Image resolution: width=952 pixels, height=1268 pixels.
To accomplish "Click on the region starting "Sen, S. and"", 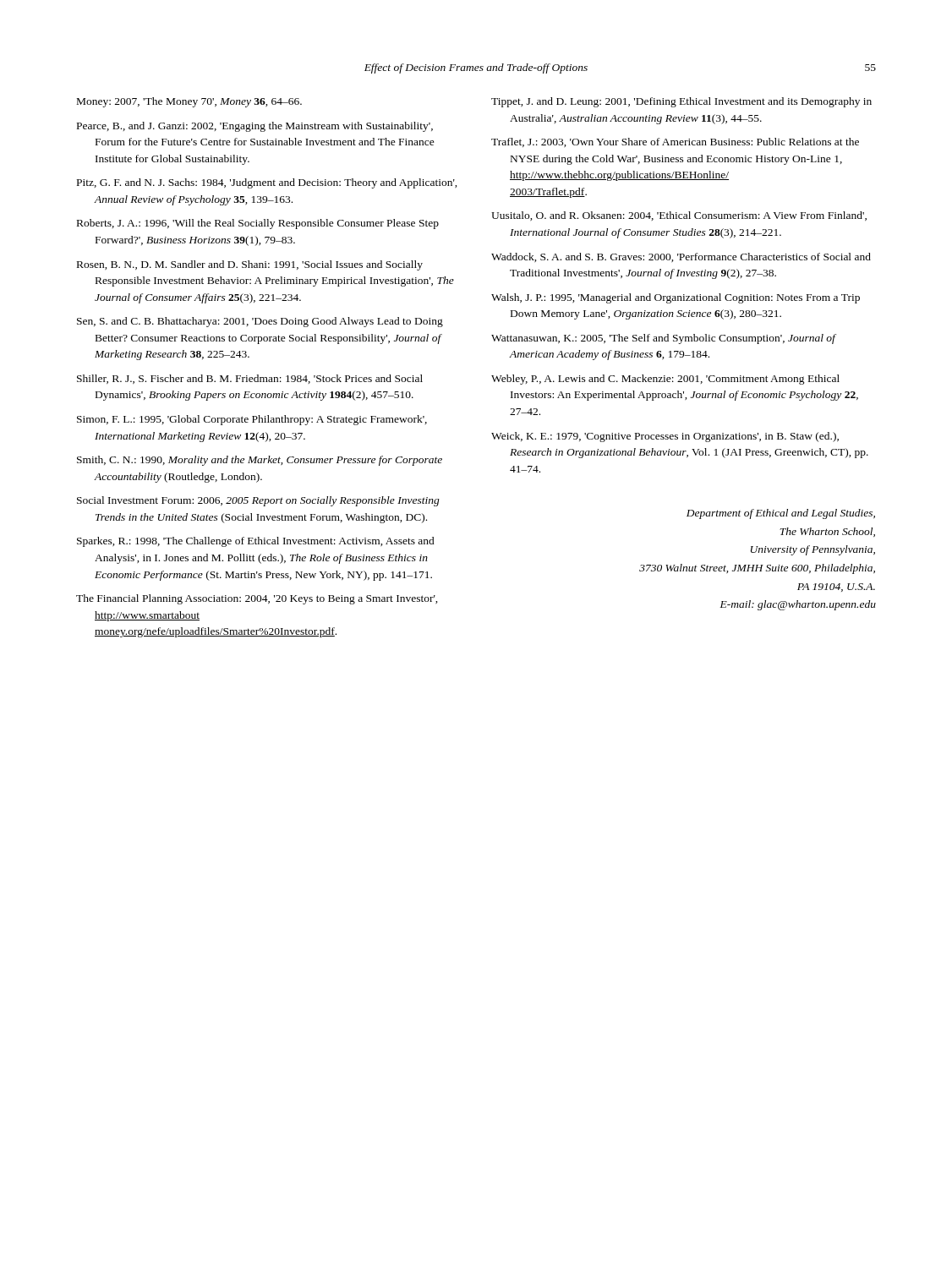I will coord(259,337).
